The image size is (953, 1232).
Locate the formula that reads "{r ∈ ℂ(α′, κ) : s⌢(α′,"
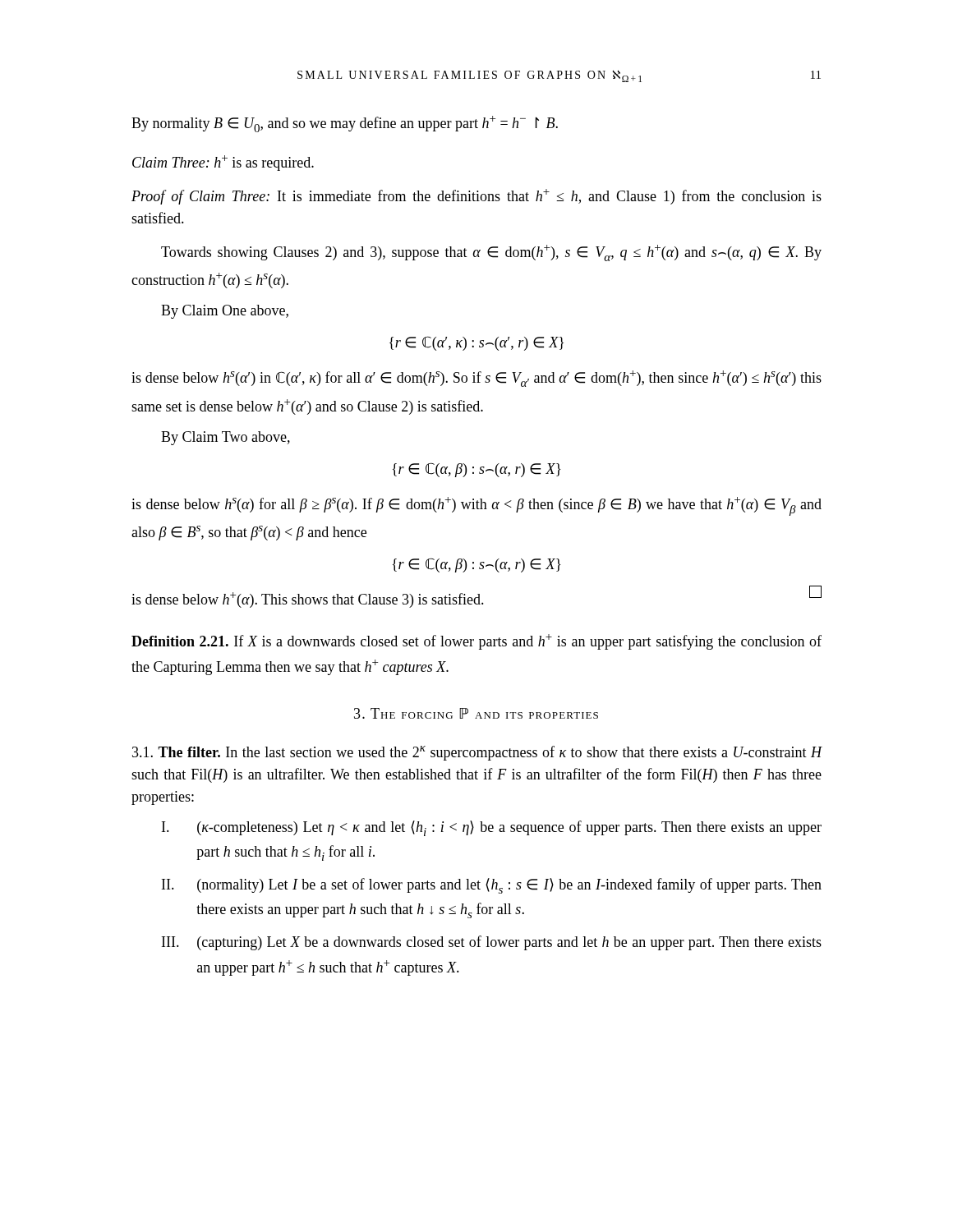coord(476,343)
